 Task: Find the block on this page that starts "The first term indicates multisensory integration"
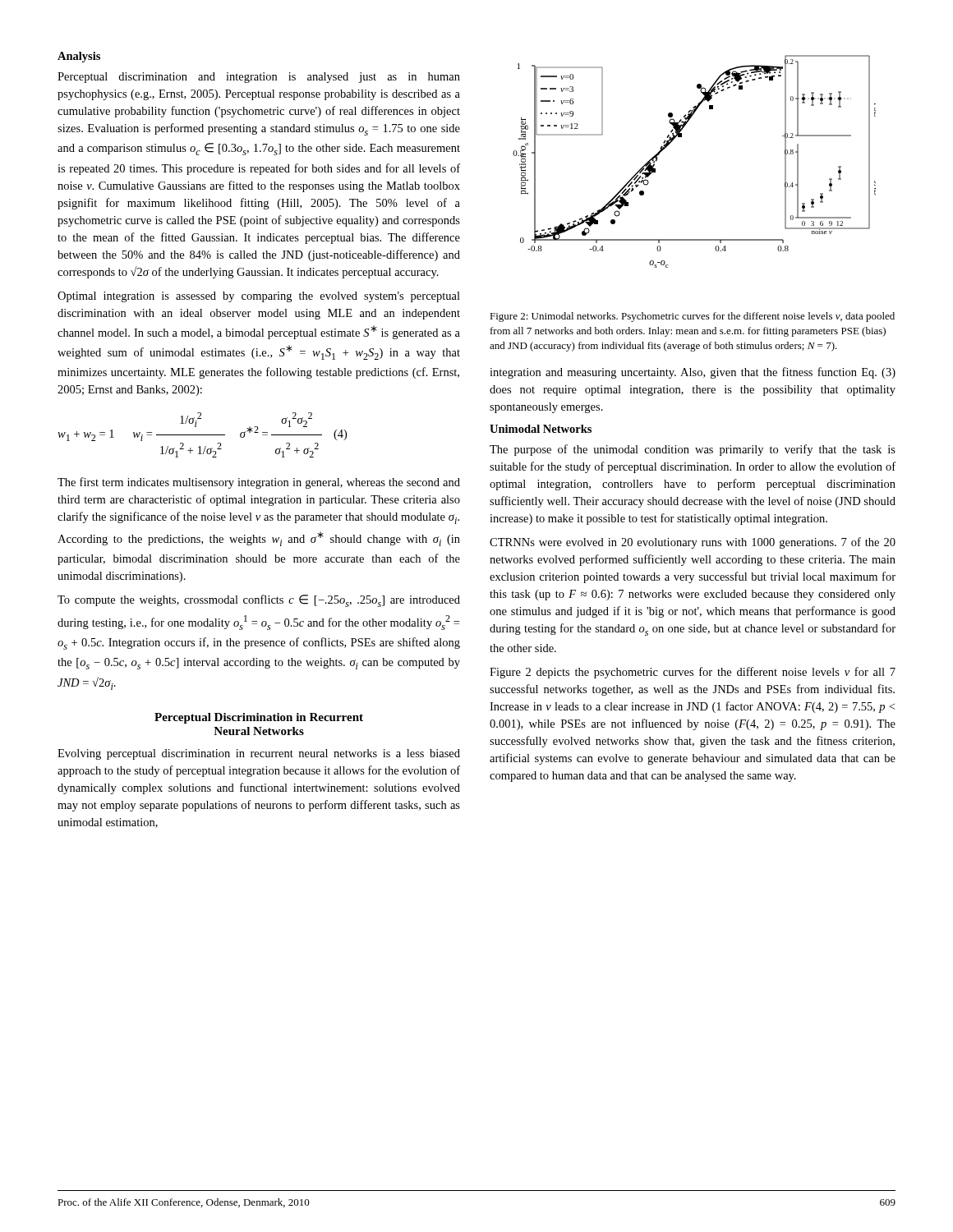(x=259, y=529)
